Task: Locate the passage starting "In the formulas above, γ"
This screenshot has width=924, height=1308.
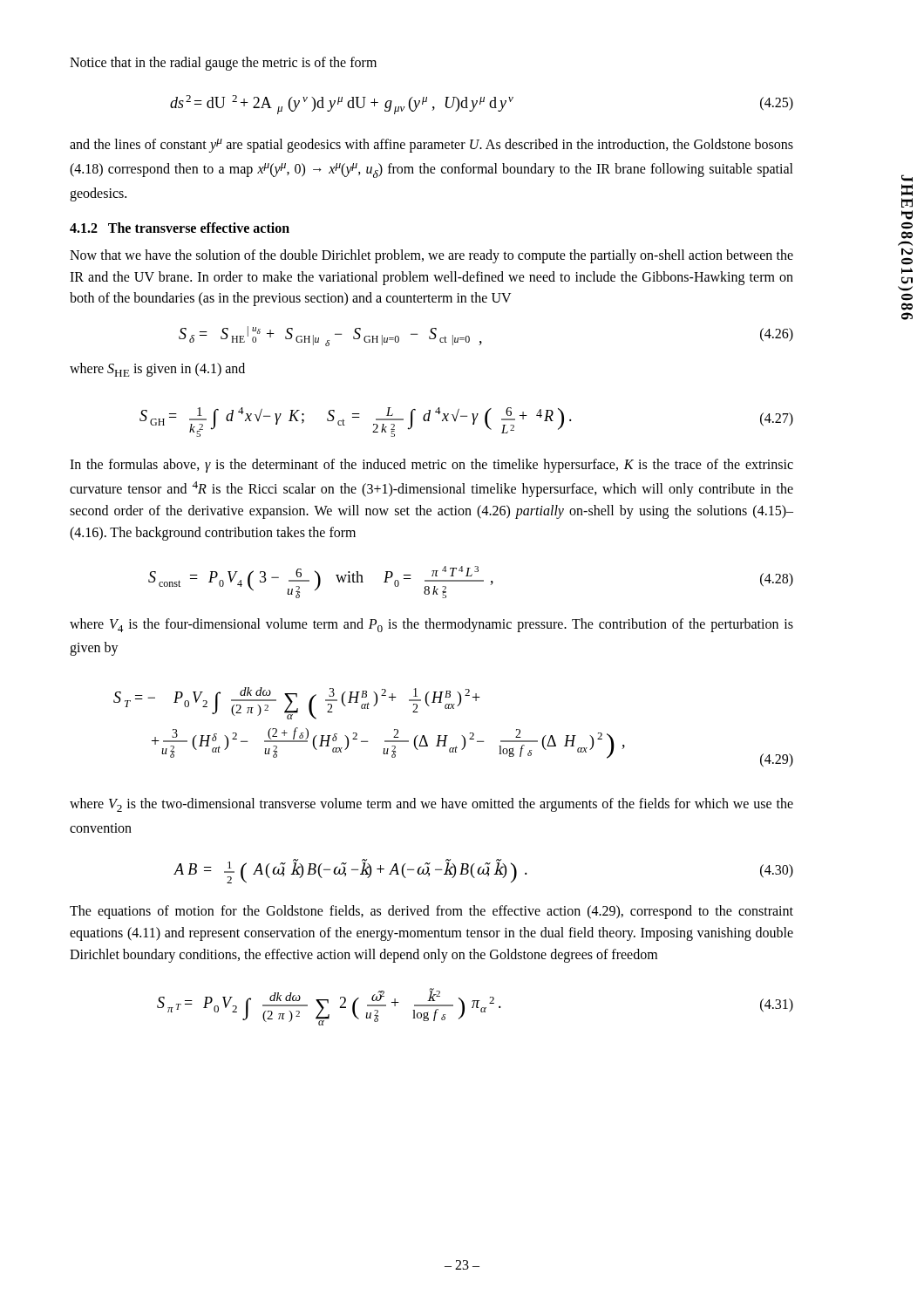Action: tap(432, 499)
